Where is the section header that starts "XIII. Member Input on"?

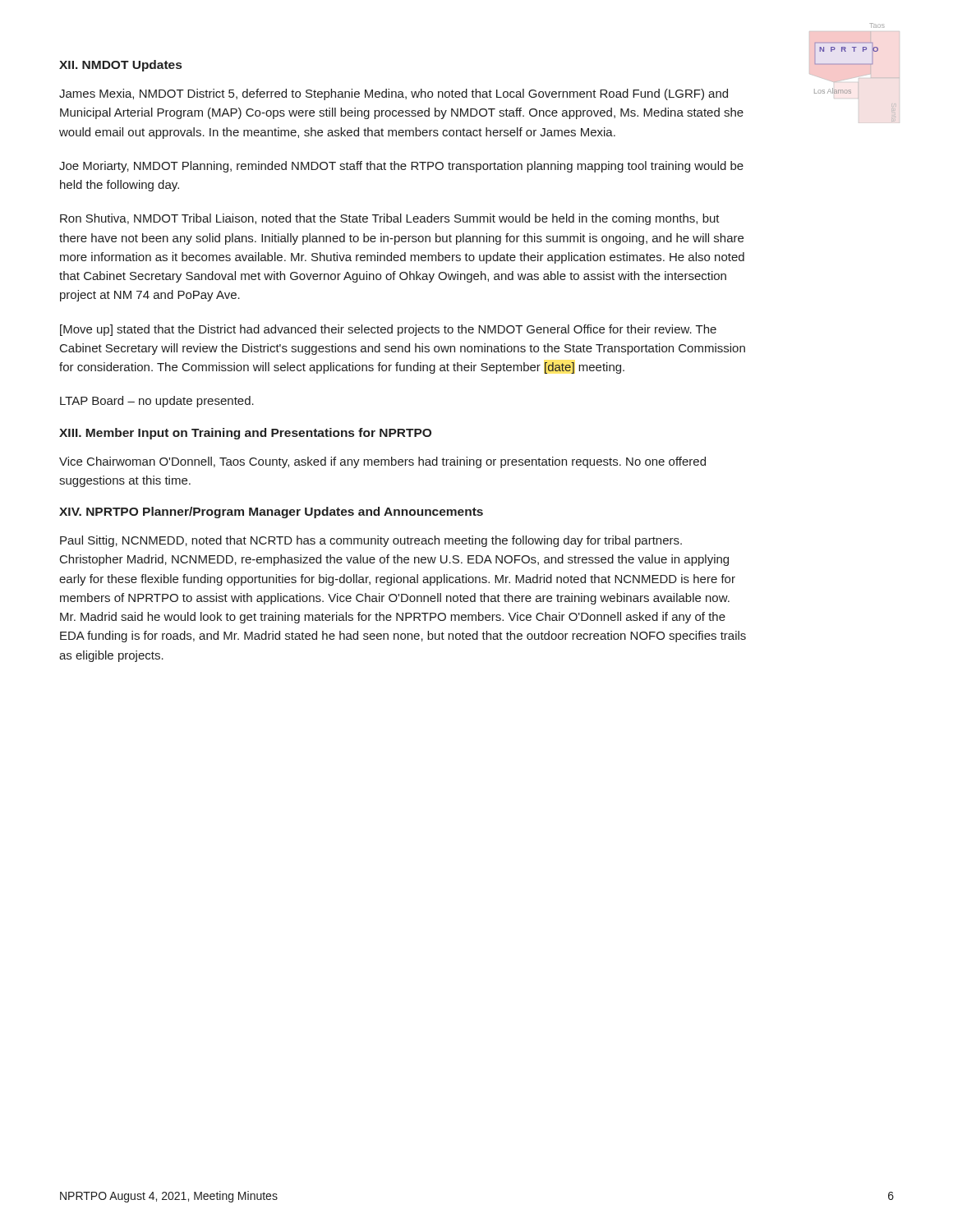coord(246,432)
